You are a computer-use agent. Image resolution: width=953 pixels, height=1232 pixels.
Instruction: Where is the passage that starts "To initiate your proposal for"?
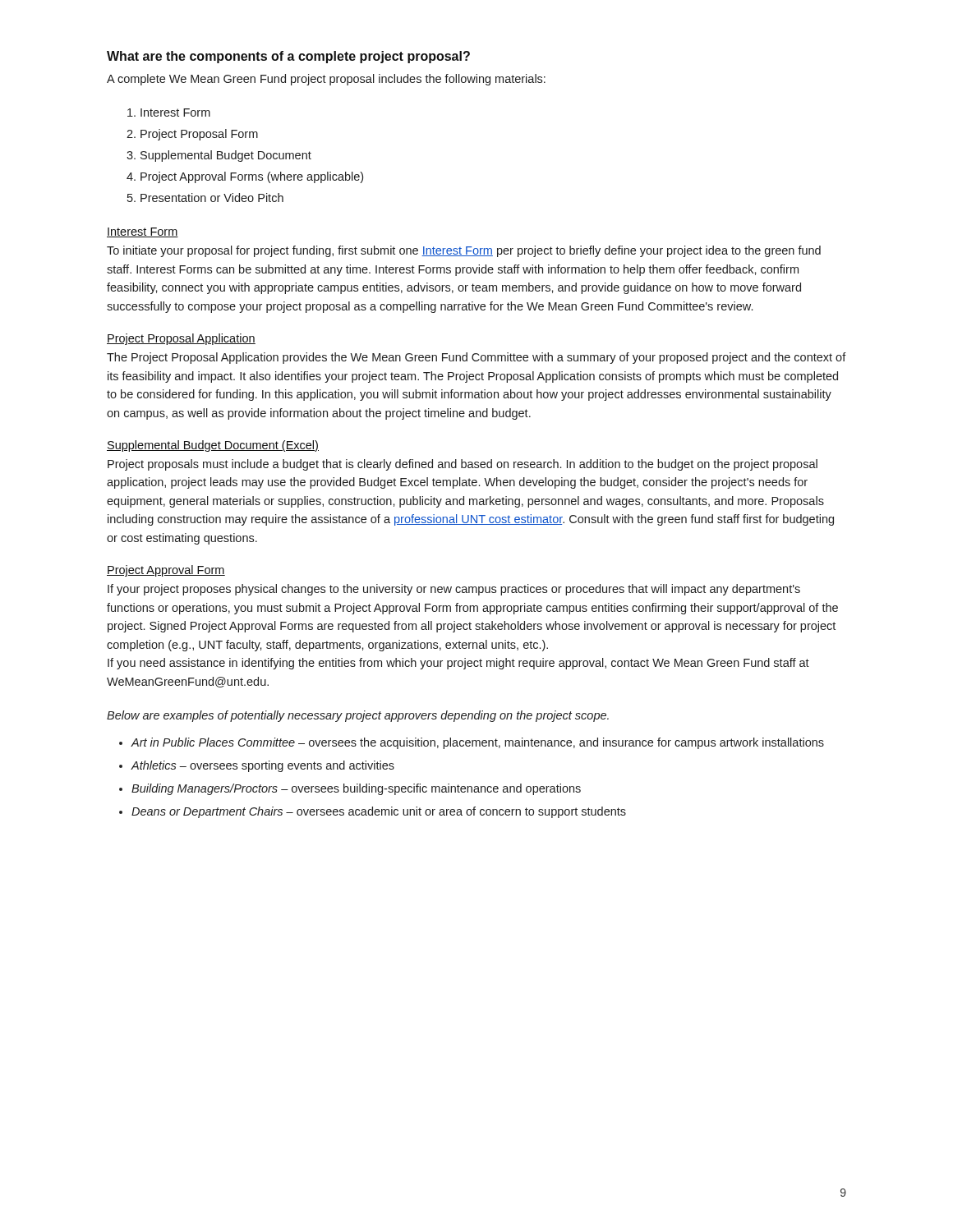pos(476,279)
